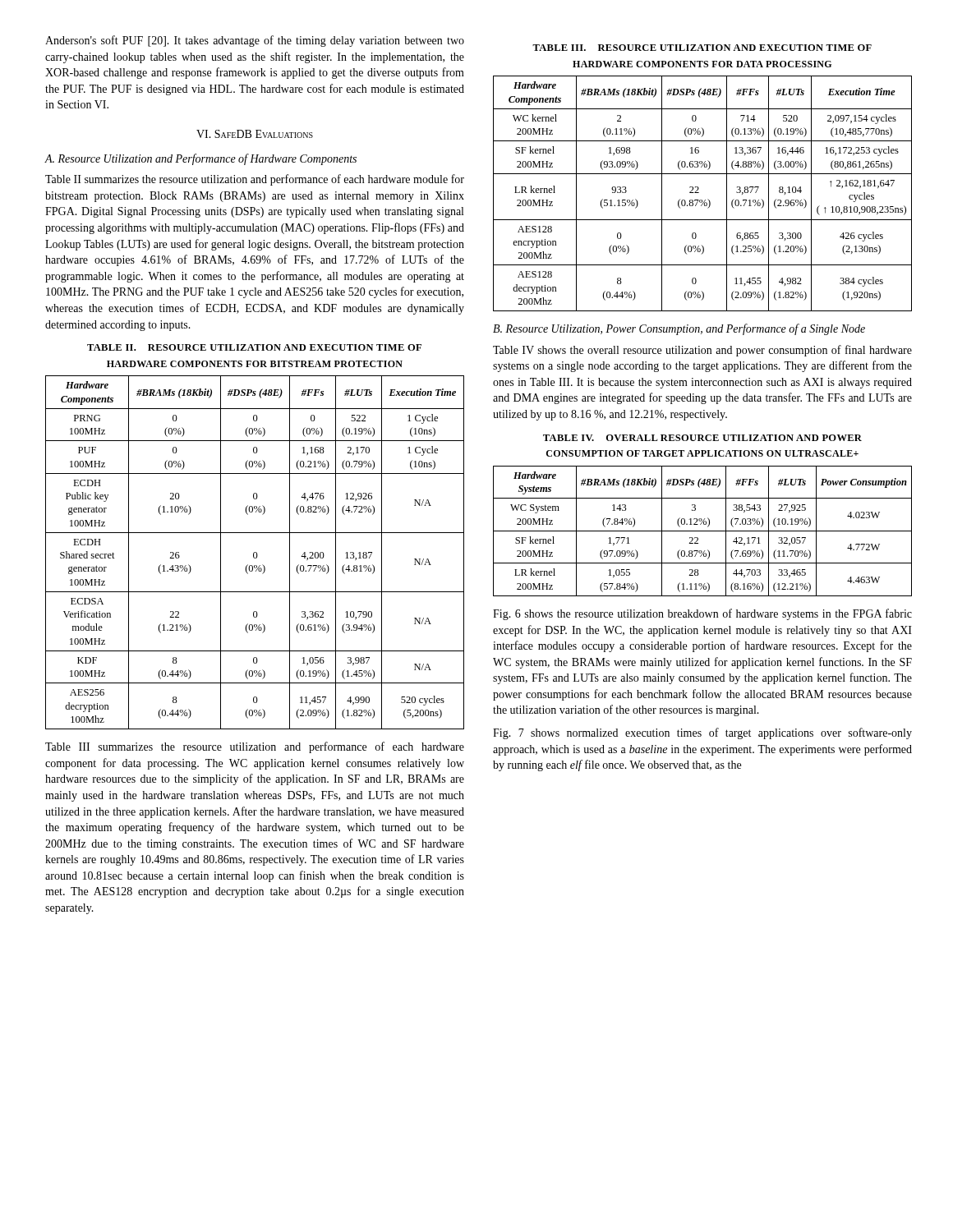Click the caption that begins "TABLE IV. Overall Resource Utilization and Power Consumption"
Viewport: 953px width, 1232px height.
pyautogui.click(x=702, y=446)
